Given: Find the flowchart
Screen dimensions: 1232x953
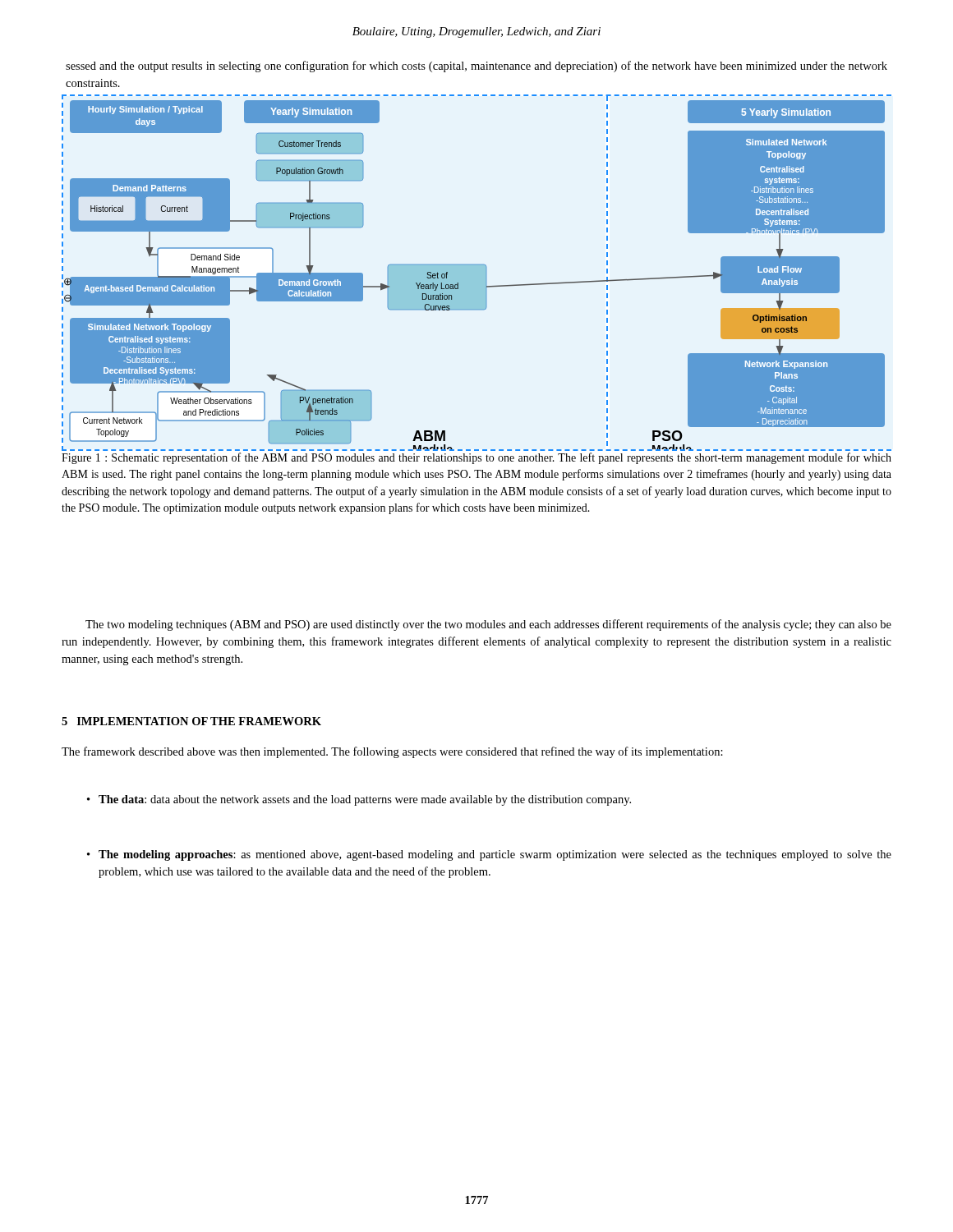Looking at the screenshot, I should tap(476, 273).
